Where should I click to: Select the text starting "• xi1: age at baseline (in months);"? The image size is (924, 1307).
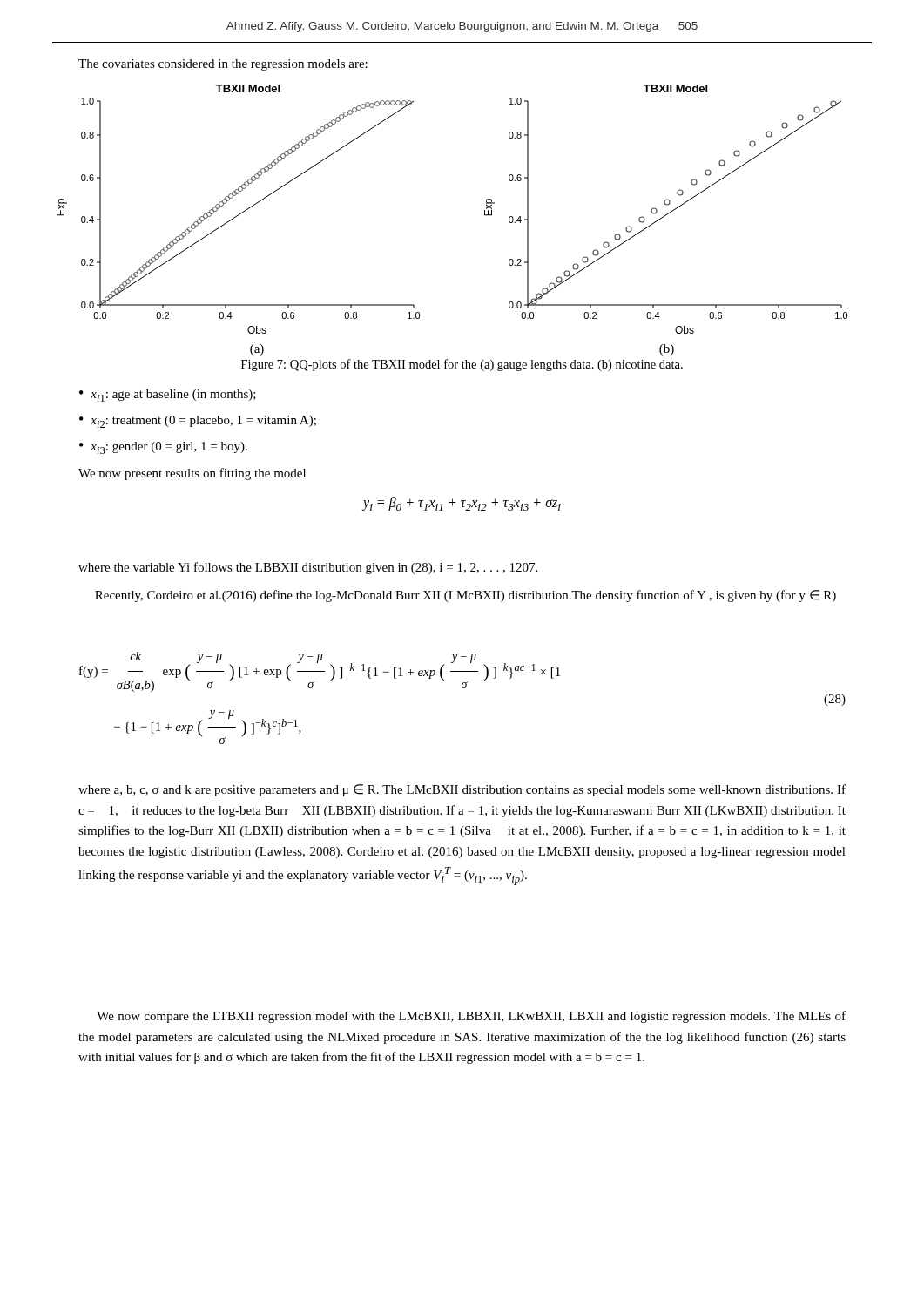point(167,395)
